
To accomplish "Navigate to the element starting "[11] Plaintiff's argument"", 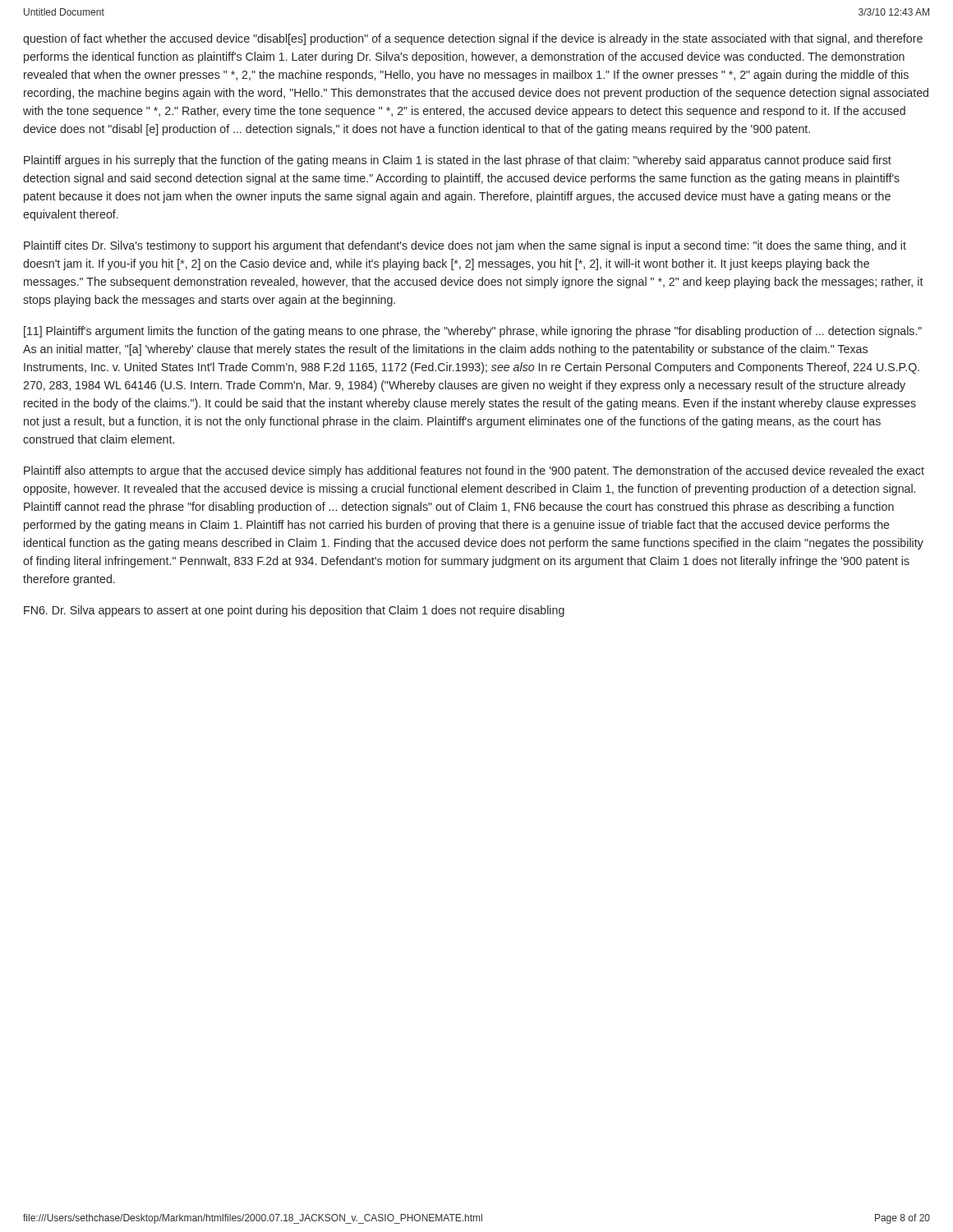I will pyautogui.click(x=473, y=385).
